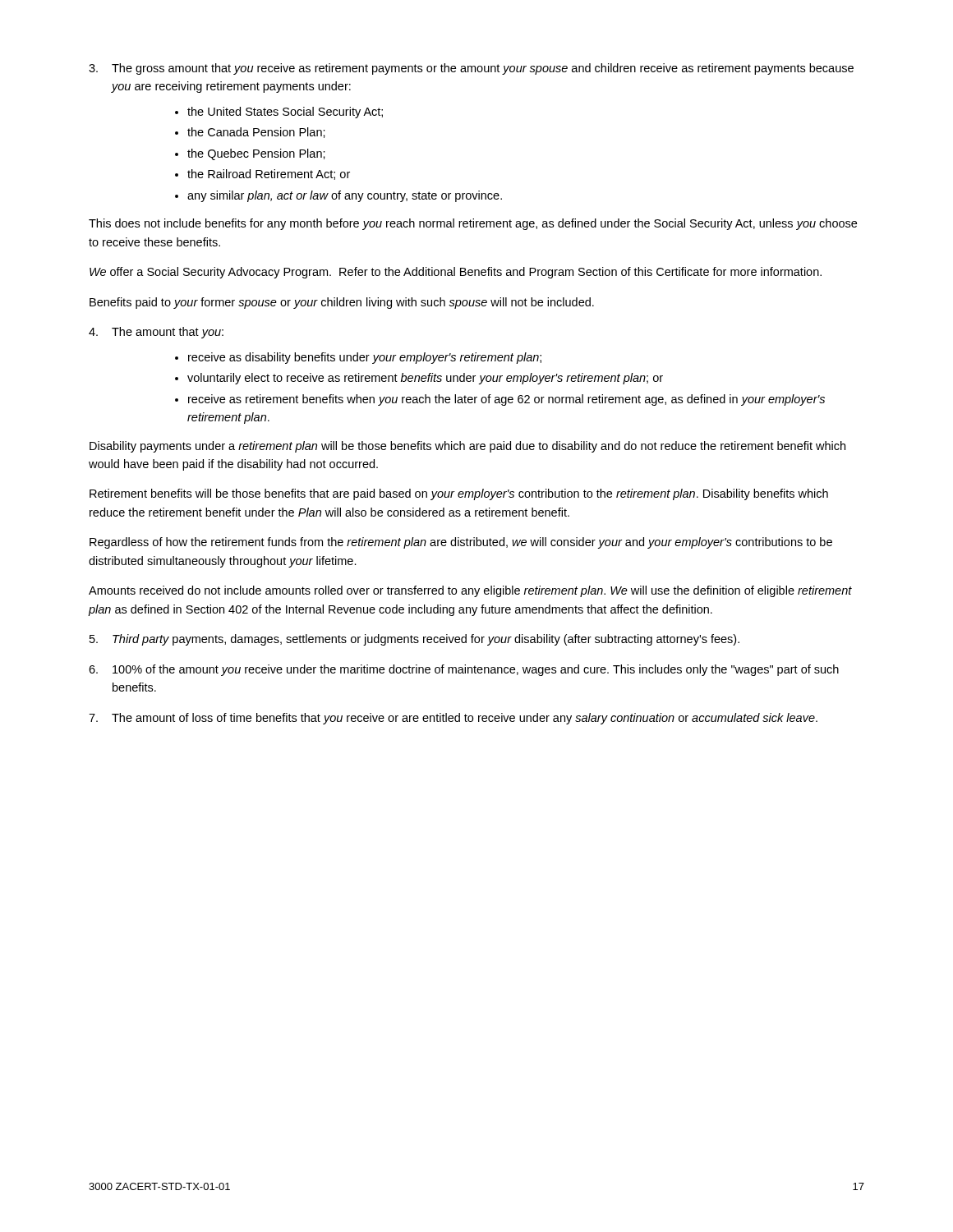Click on the passage starting "7. The amount of loss of time benefits"
The width and height of the screenshot is (953, 1232).
pos(476,718)
